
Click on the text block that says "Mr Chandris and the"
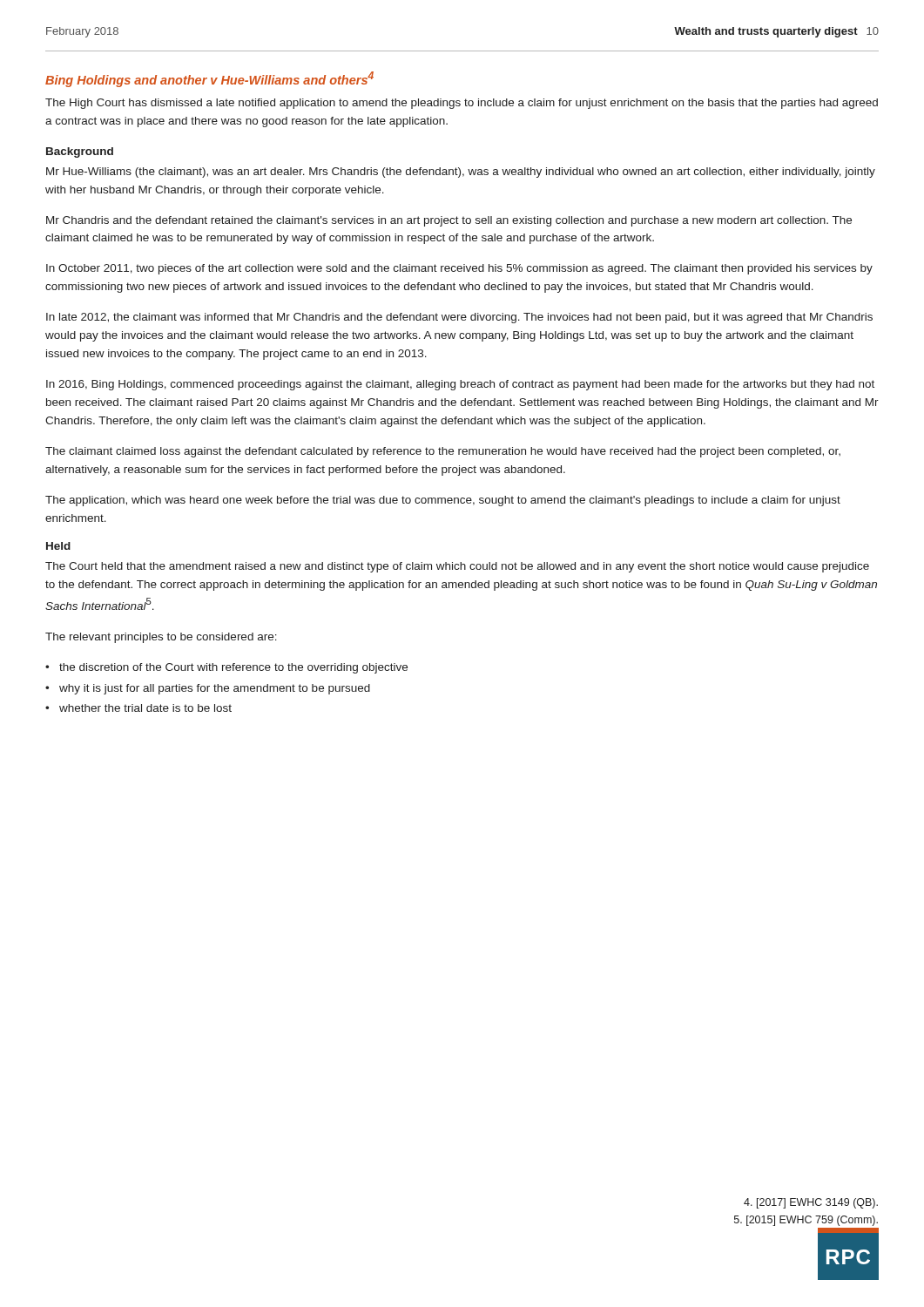coord(449,229)
